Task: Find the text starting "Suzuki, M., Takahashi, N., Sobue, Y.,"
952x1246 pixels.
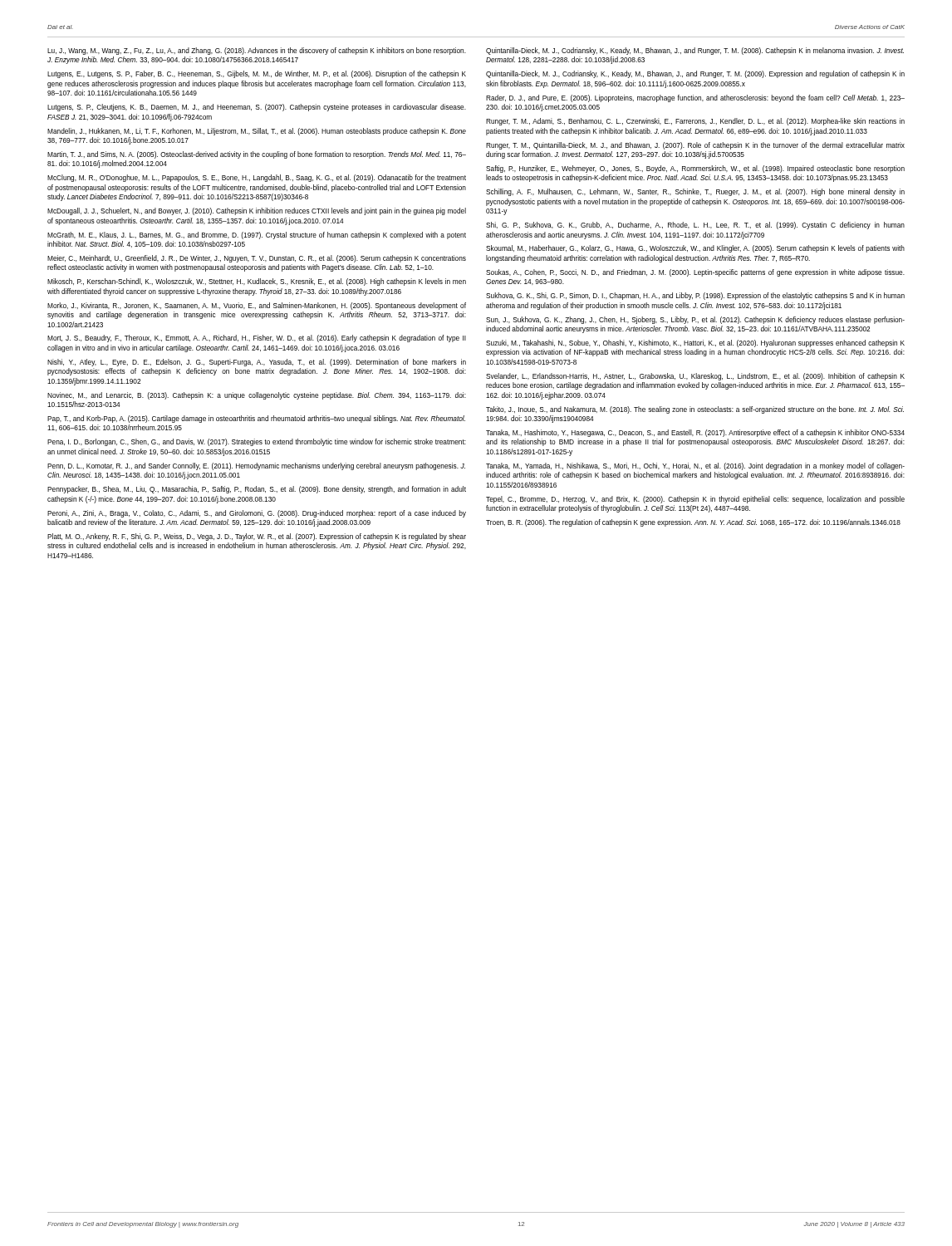Action: (x=695, y=353)
